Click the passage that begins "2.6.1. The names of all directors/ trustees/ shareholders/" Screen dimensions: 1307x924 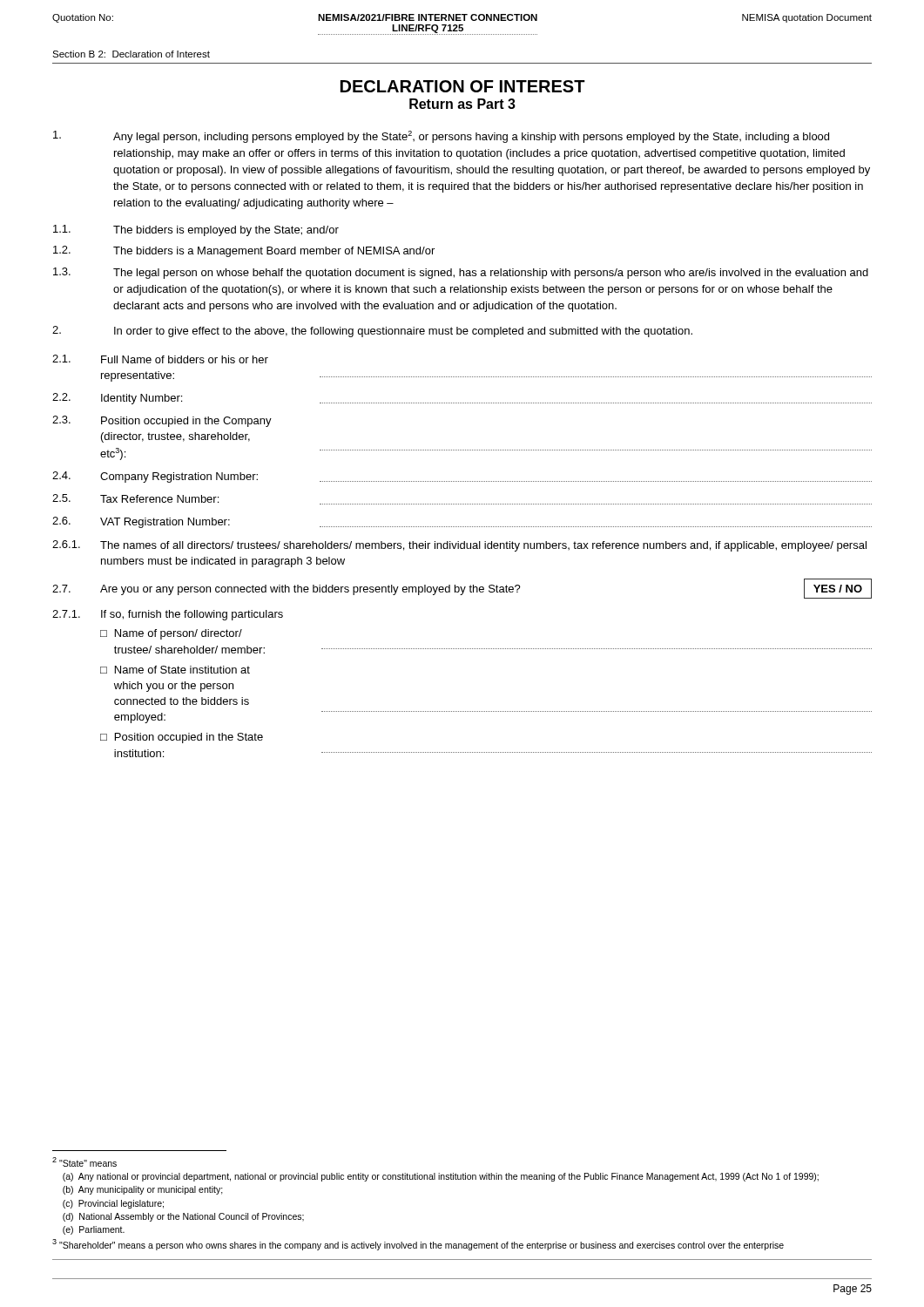click(x=462, y=554)
